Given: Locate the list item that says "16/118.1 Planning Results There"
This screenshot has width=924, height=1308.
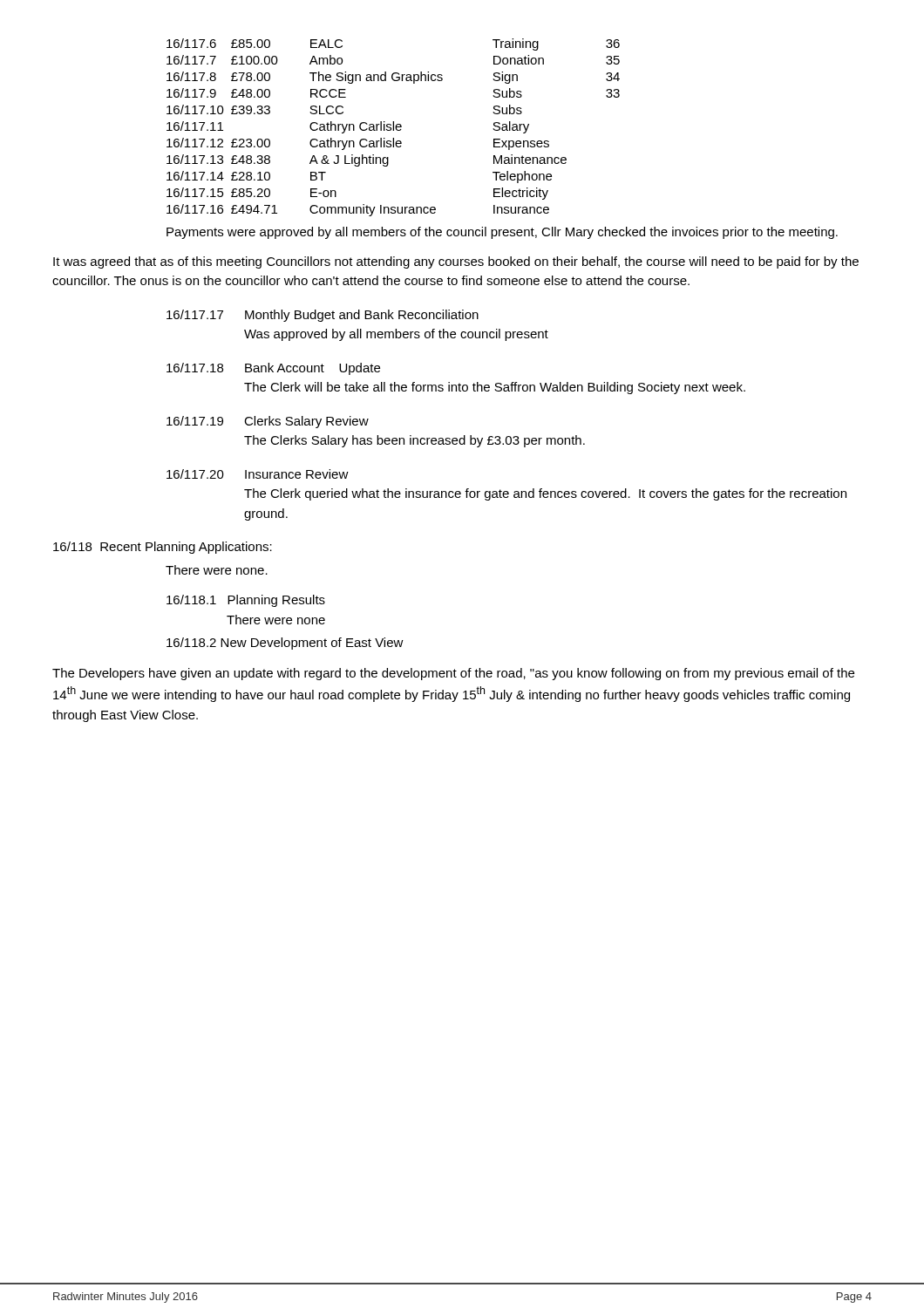Looking at the screenshot, I should (246, 601).
